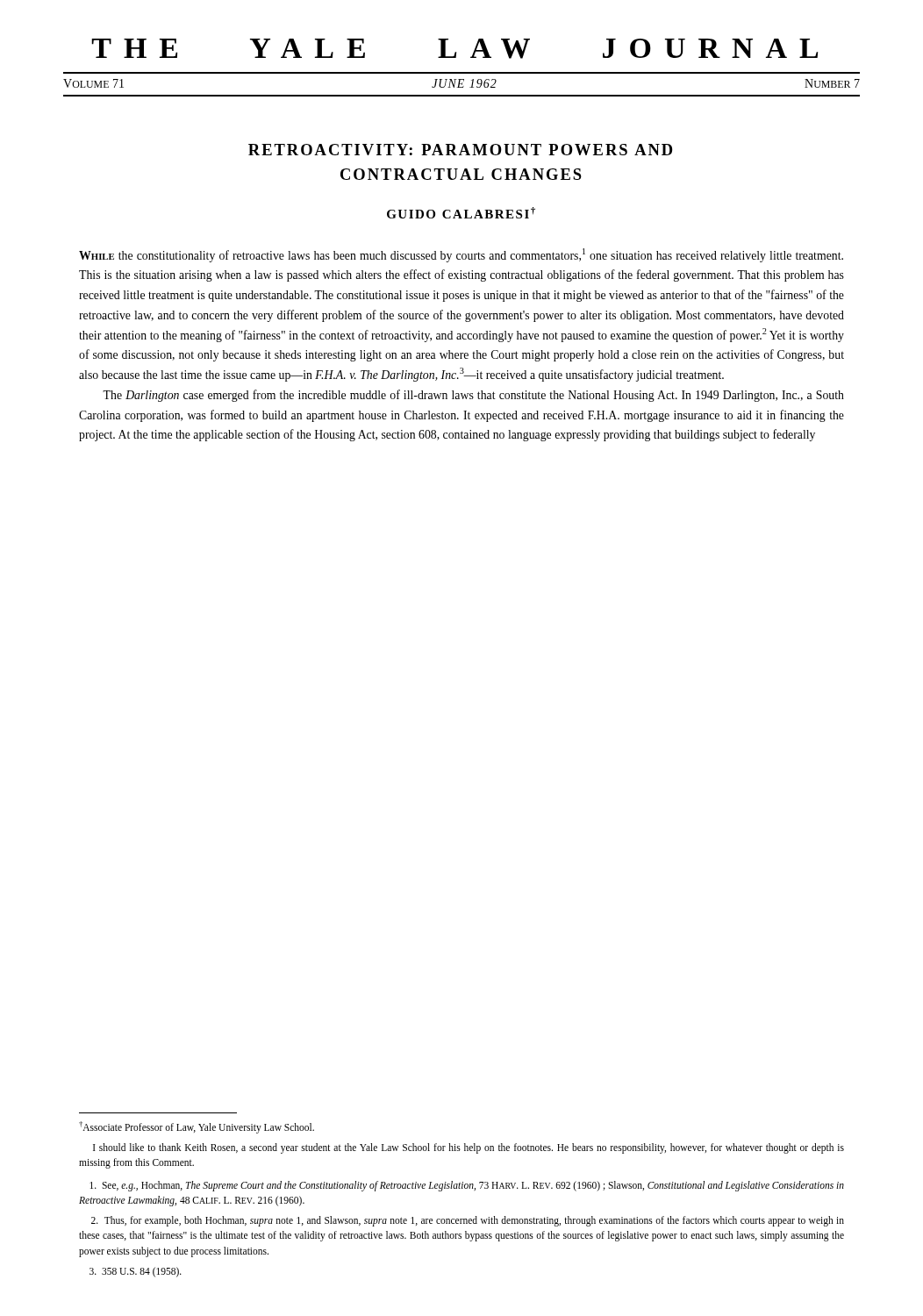Image resolution: width=923 pixels, height=1316 pixels.
Task: Select the section header
Action: click(x=462, y=214)
